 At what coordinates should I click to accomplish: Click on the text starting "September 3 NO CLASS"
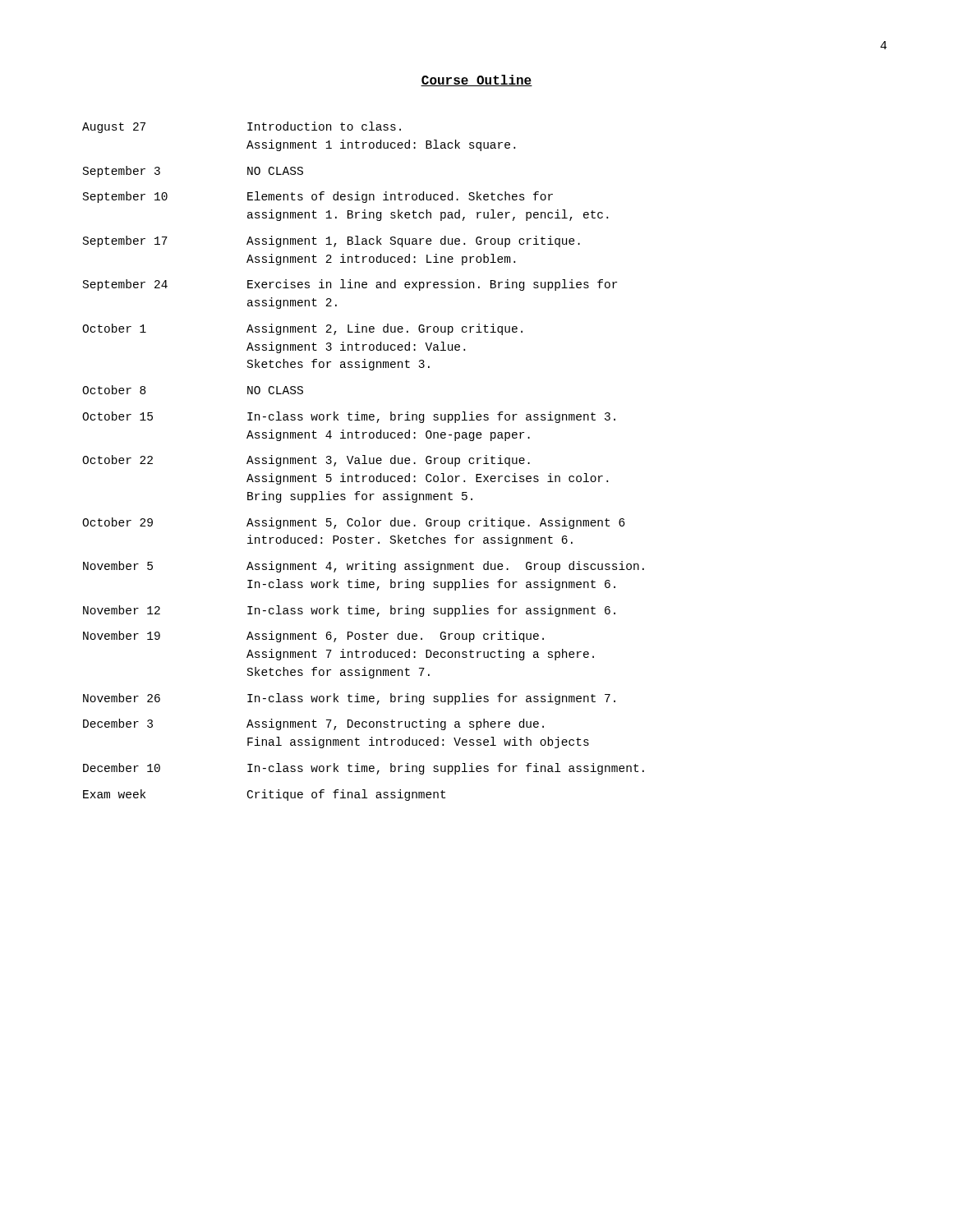click(121, 171)
